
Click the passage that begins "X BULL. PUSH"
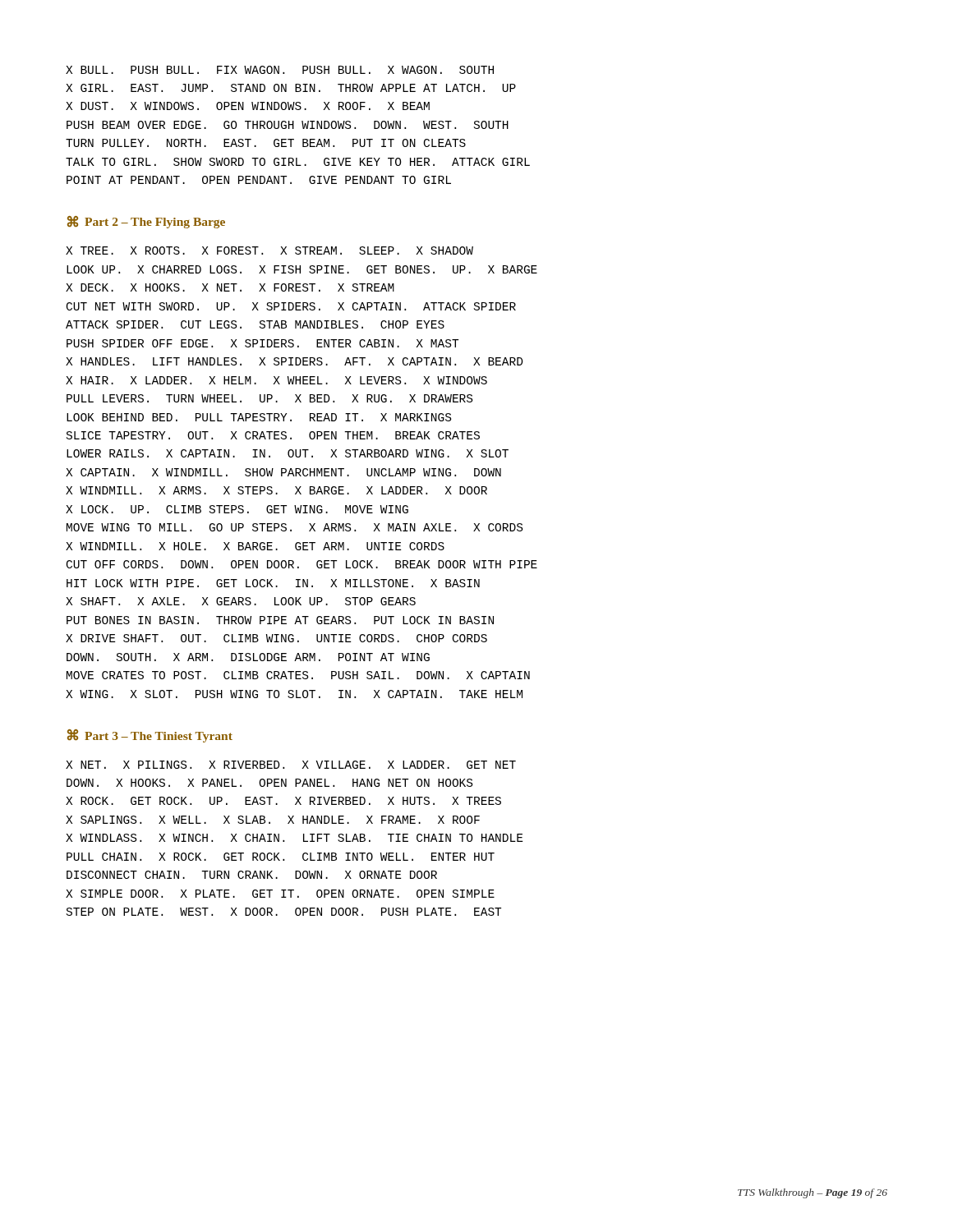[476, 126]
